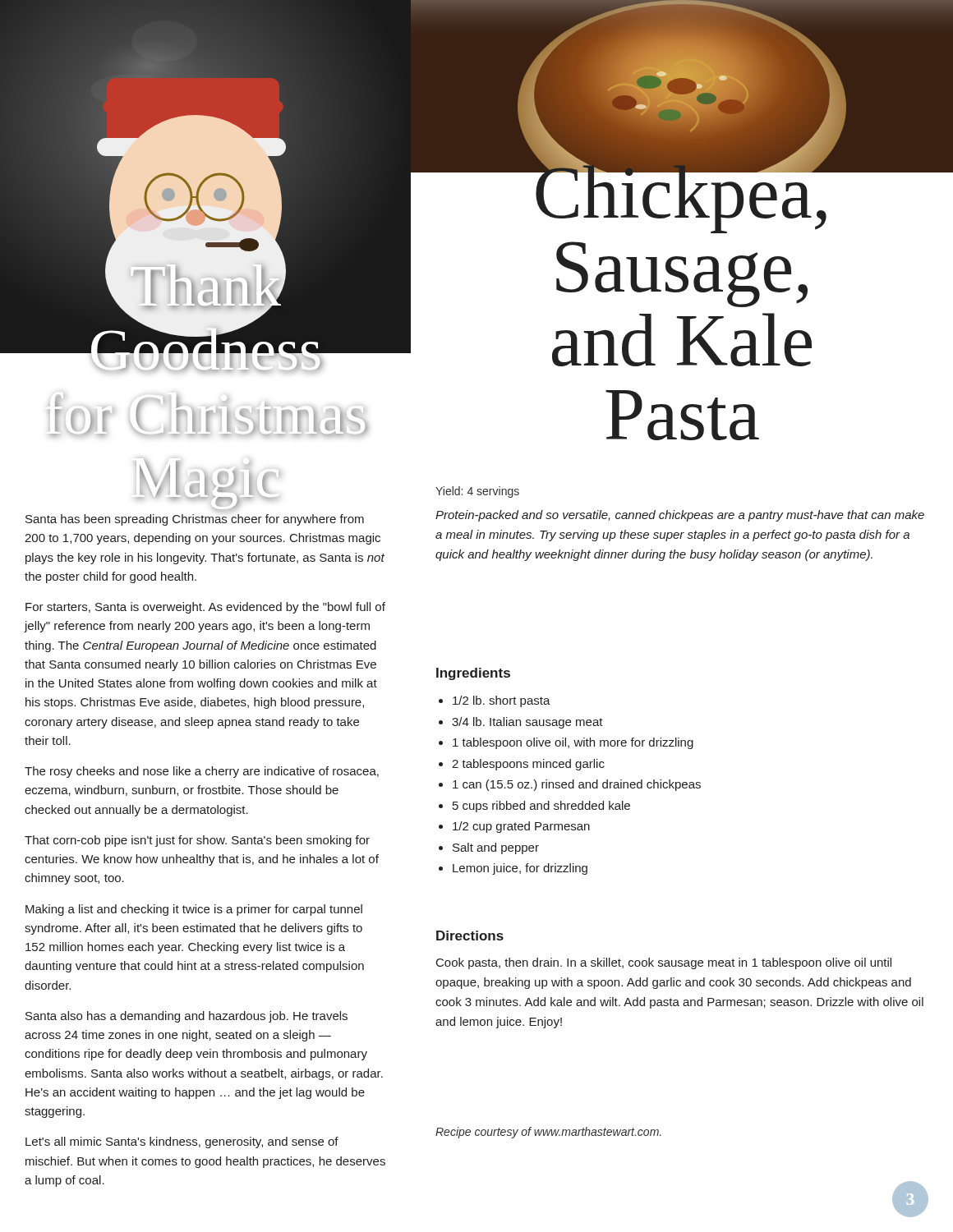953x1232 pixels.
Task: Click the passage that begins "5 cups ribbed and"
Action: [x=541, y=805]
